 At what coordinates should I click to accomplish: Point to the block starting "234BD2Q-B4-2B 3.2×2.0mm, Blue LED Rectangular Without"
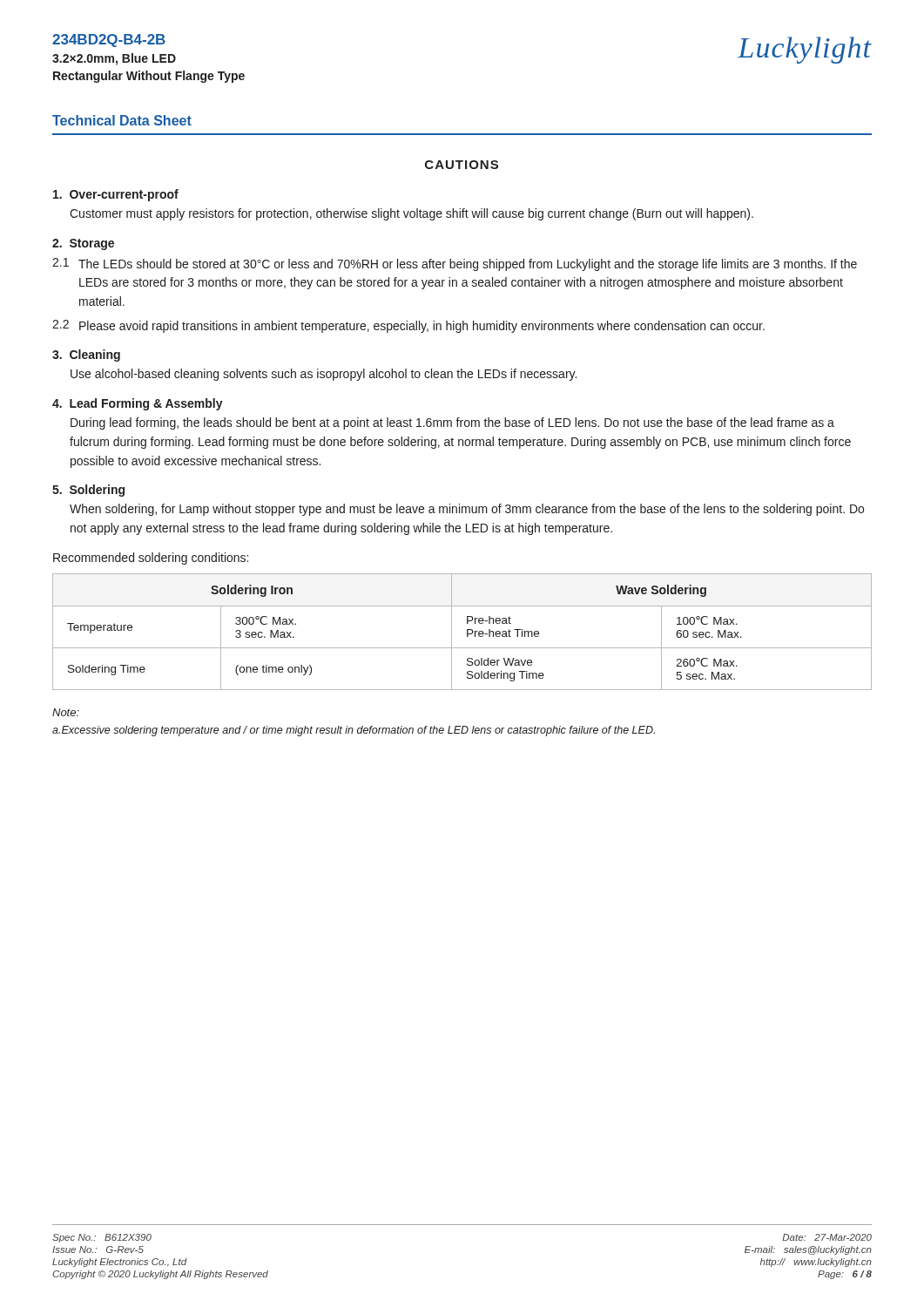click(149, 58)
